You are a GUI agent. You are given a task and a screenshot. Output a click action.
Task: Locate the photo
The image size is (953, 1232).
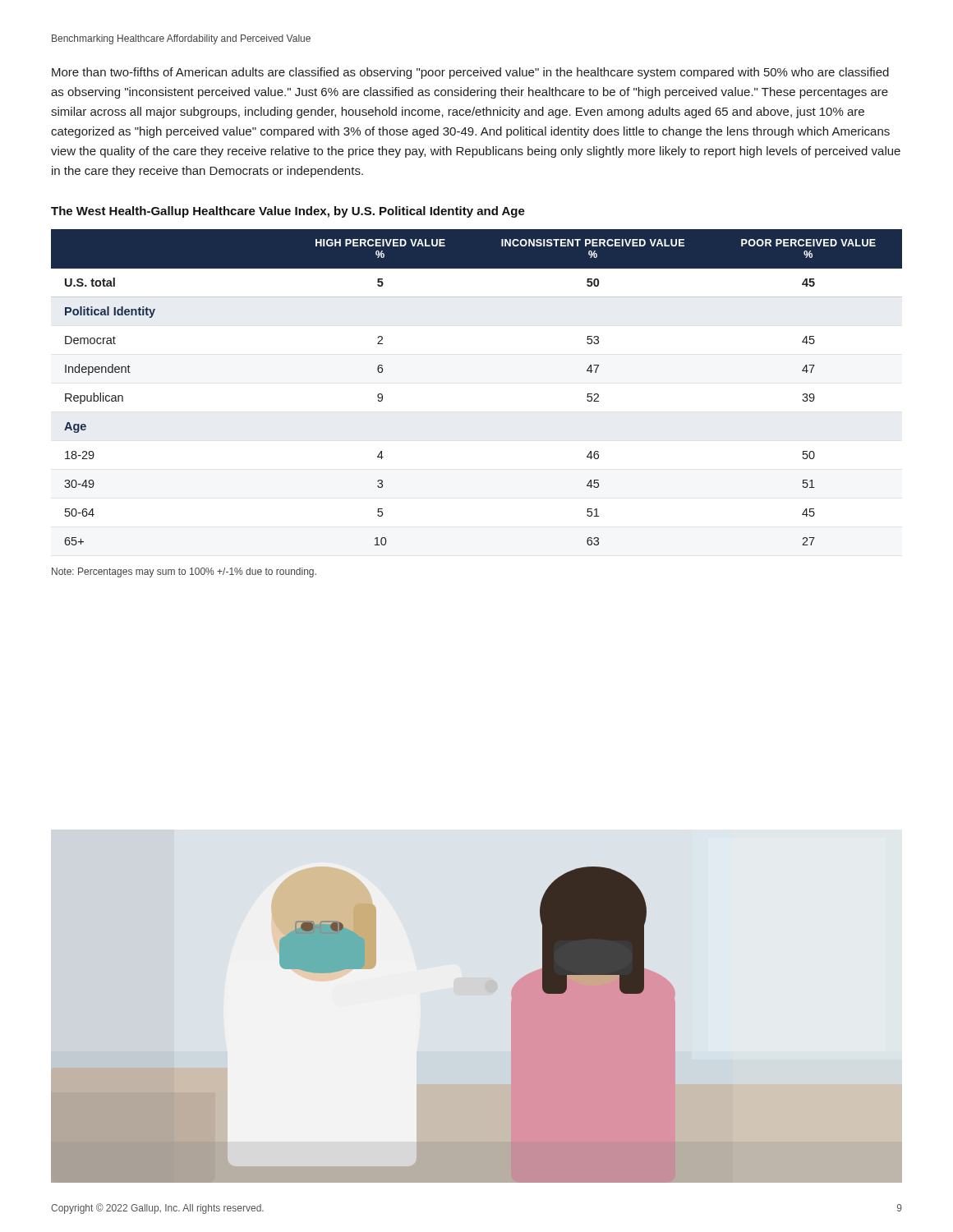(x=476, y=1006)
